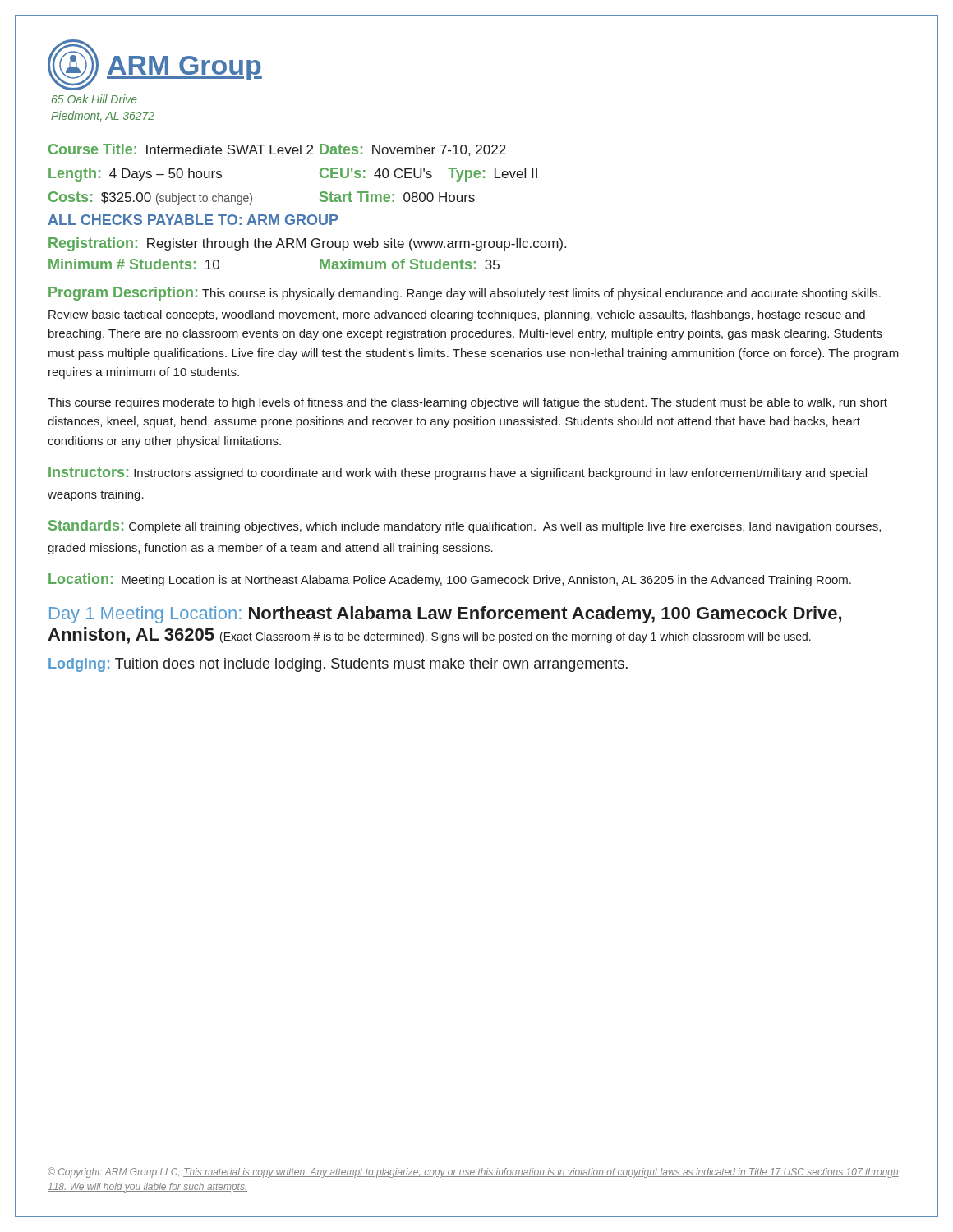
Task: Locate the text block starting "Registration: Register through the ARM Group web"
Action: (x=308, y=243)
